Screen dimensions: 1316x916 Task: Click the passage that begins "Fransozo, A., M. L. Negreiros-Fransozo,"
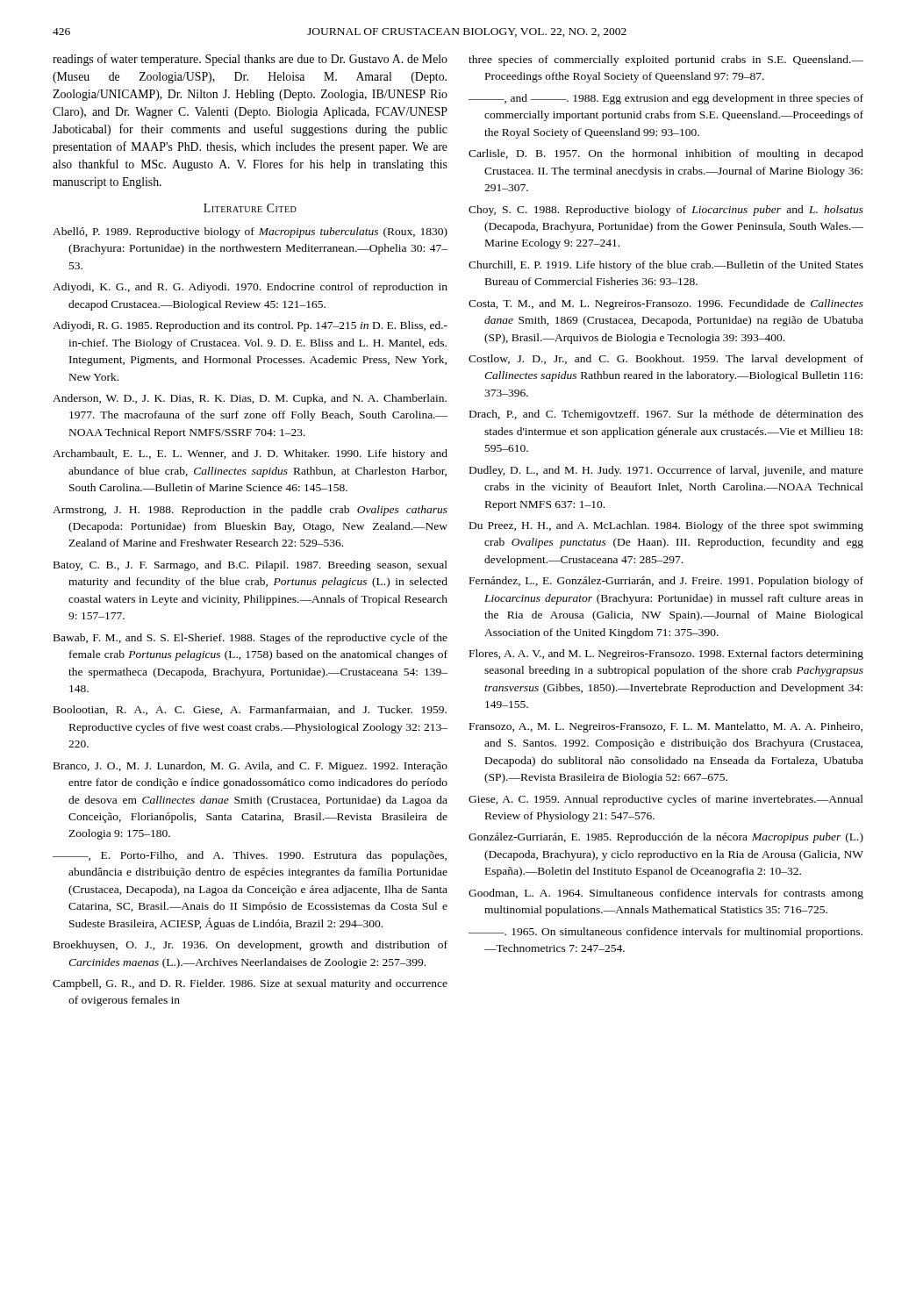tap(666, 751)
